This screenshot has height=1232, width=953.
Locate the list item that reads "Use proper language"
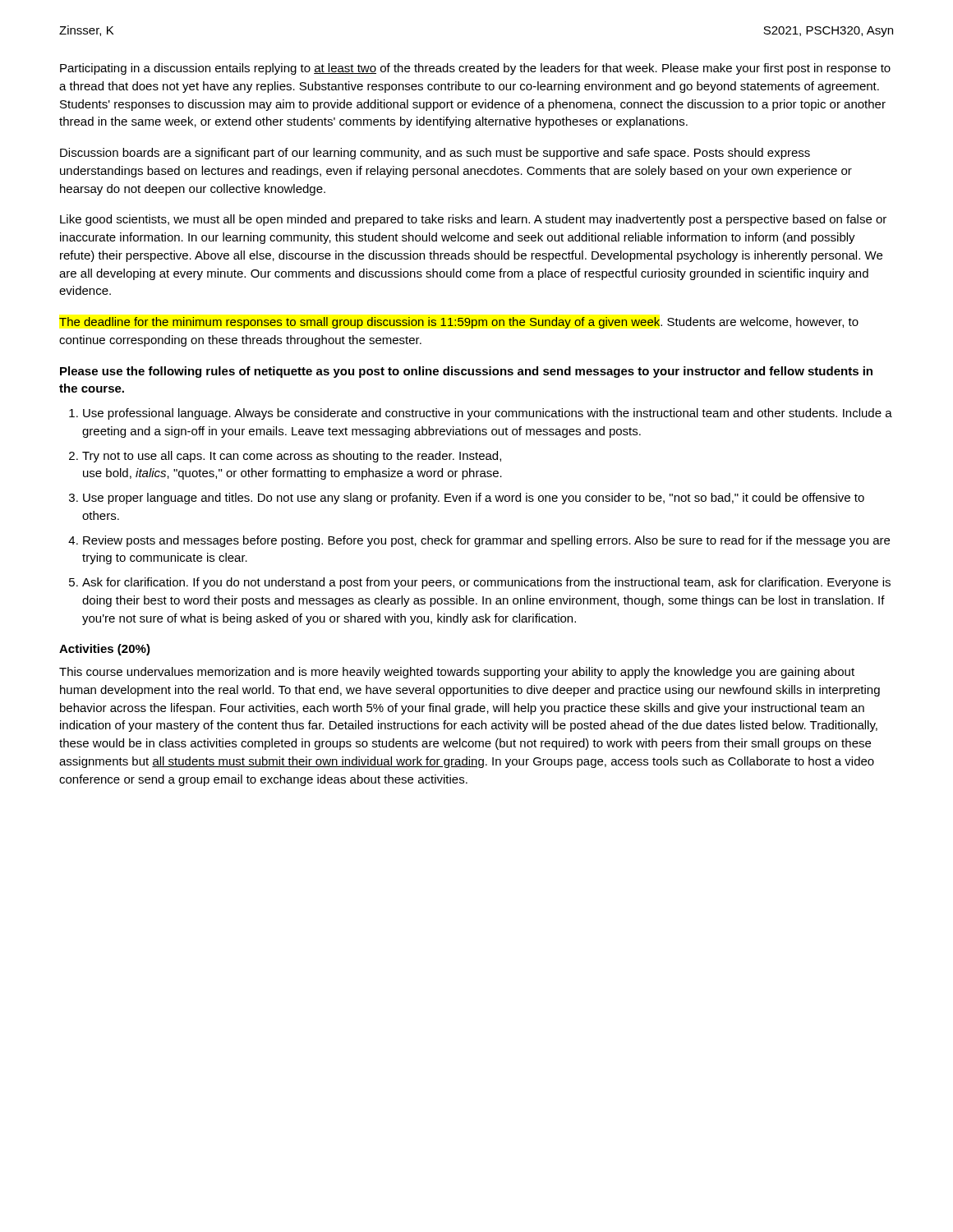point(488,507)
